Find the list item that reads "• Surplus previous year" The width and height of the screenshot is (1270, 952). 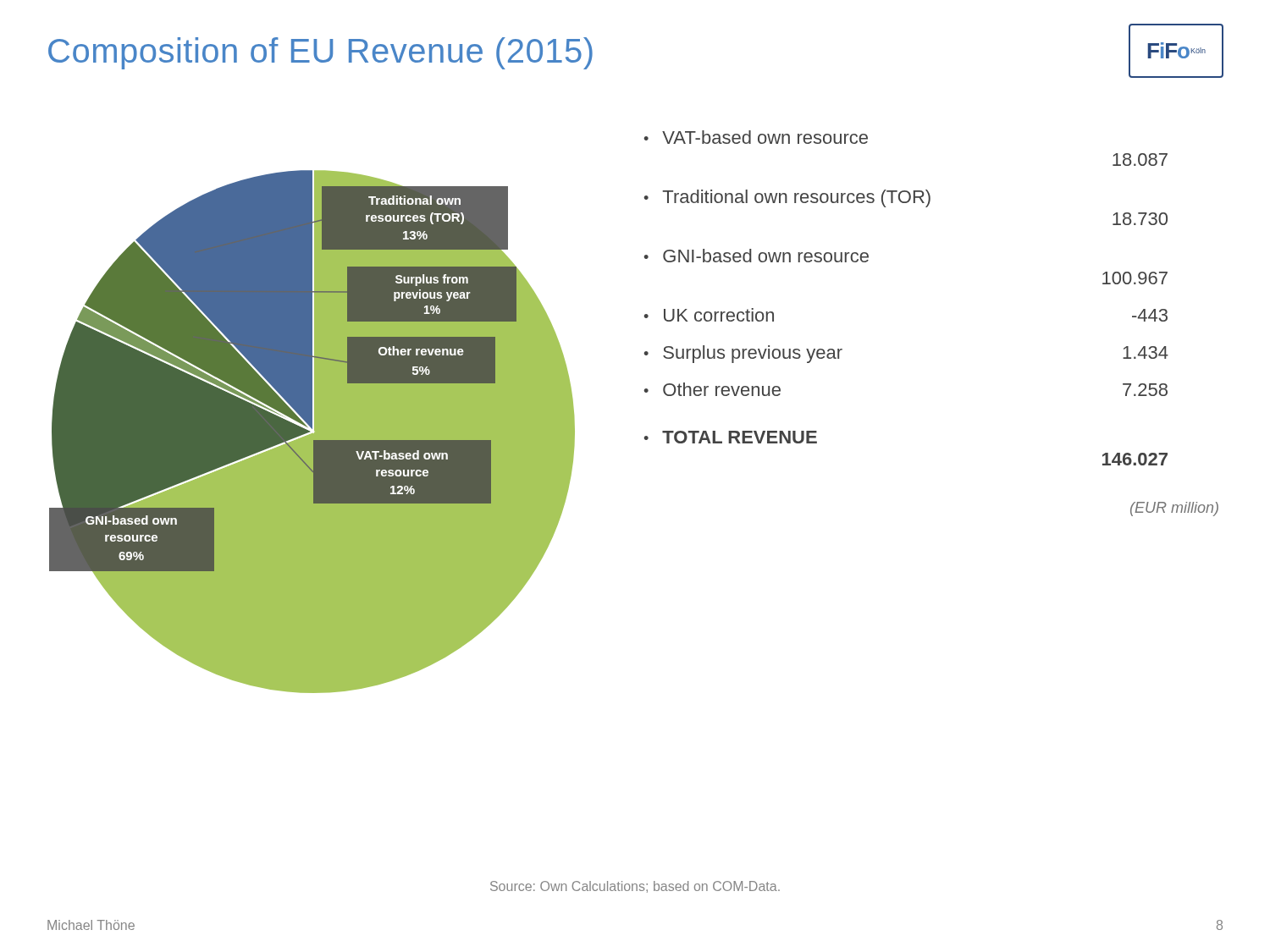coord(744,354)
